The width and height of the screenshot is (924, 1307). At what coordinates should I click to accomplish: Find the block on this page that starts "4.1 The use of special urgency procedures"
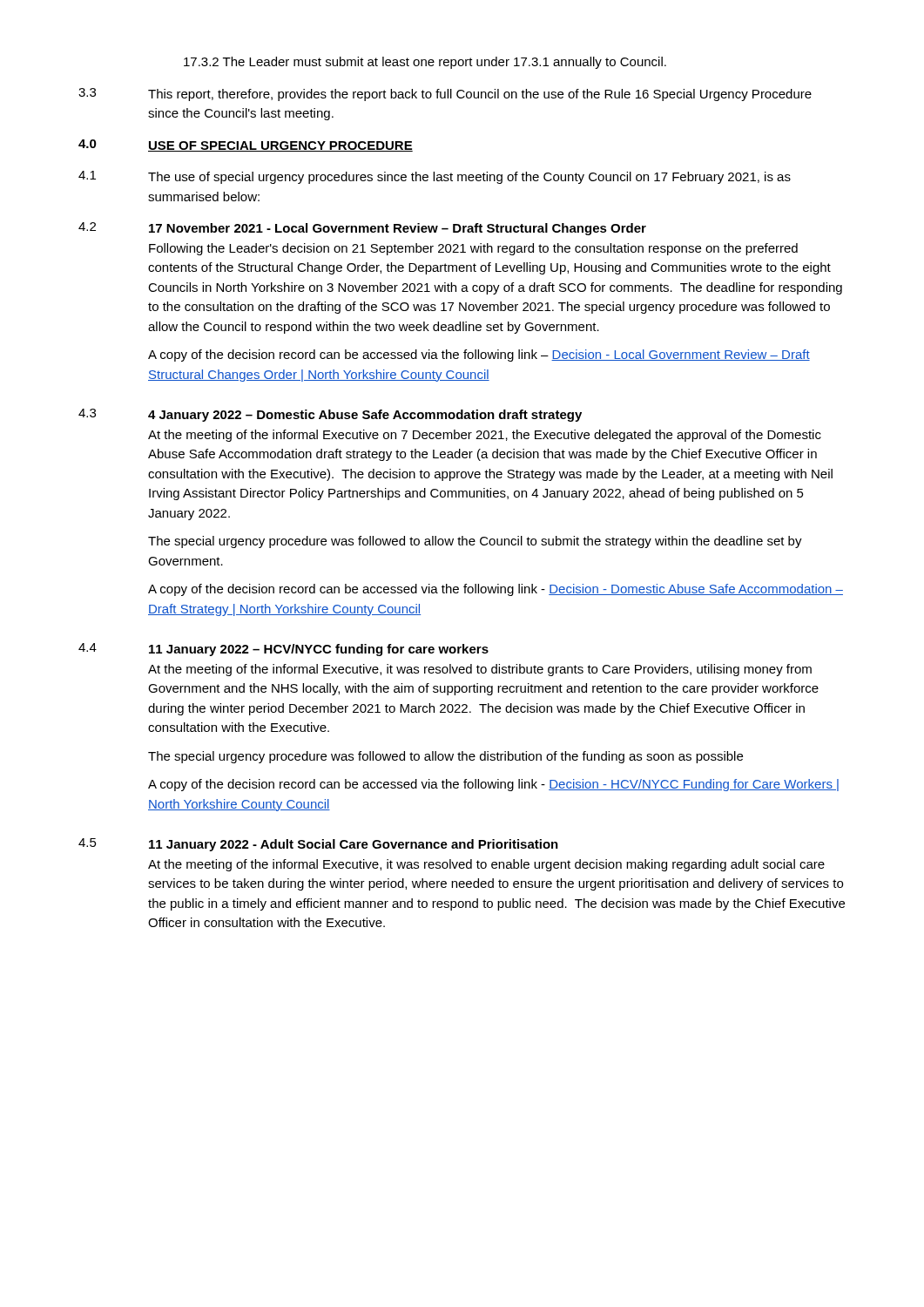coord(462,187)
